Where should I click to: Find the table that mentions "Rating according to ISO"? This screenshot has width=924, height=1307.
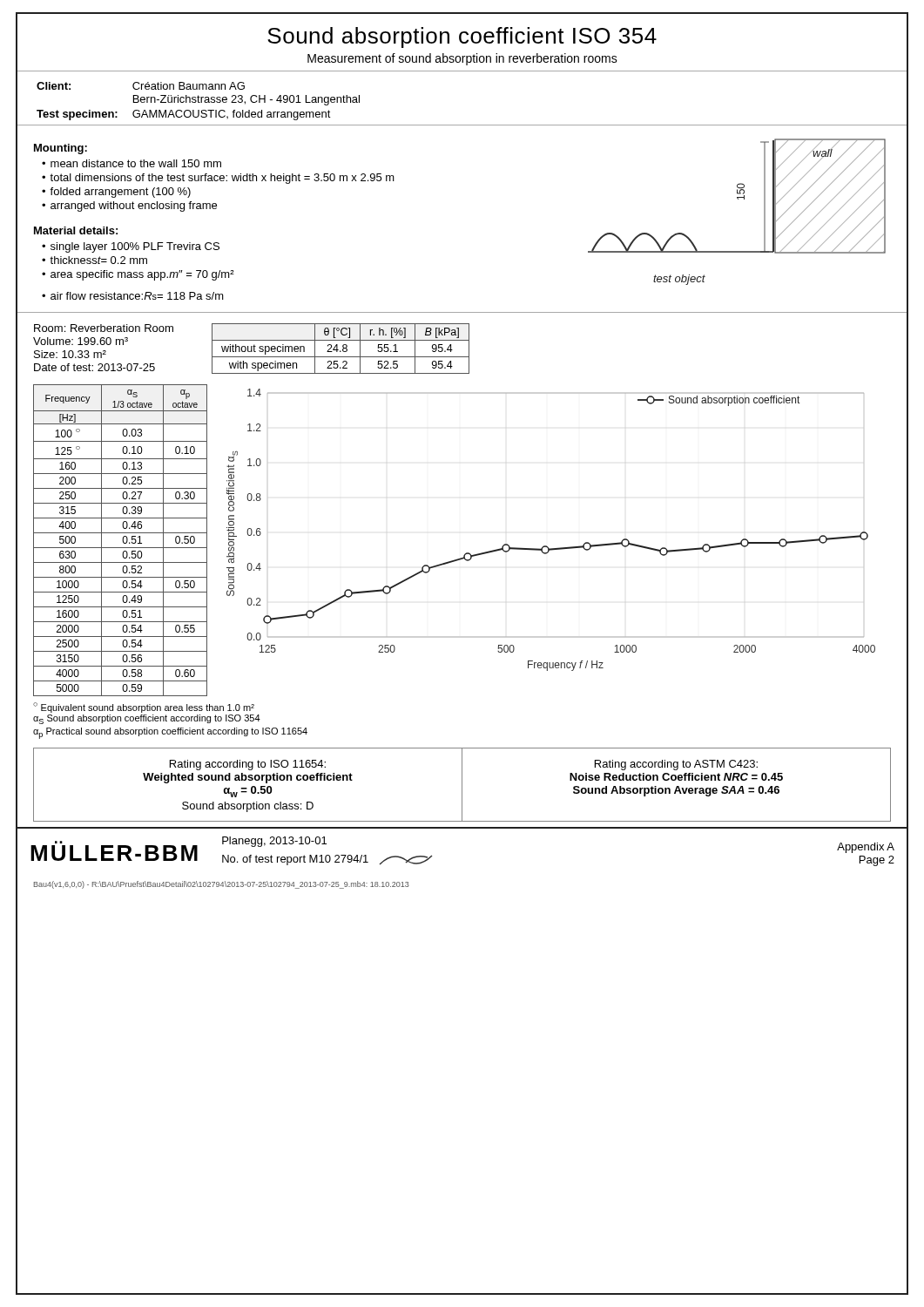(462, 785)
